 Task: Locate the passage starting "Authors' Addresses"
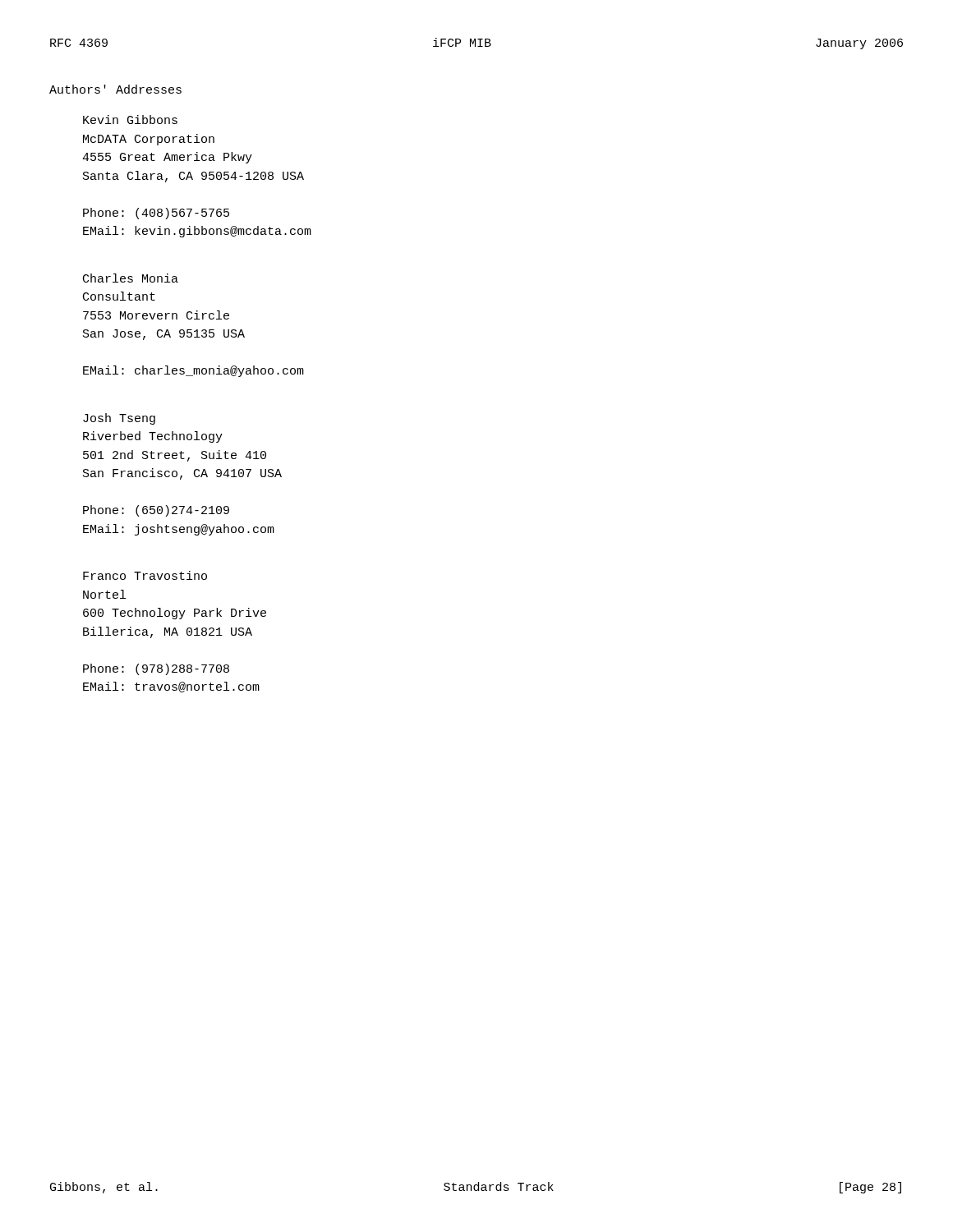pos(116,91)
